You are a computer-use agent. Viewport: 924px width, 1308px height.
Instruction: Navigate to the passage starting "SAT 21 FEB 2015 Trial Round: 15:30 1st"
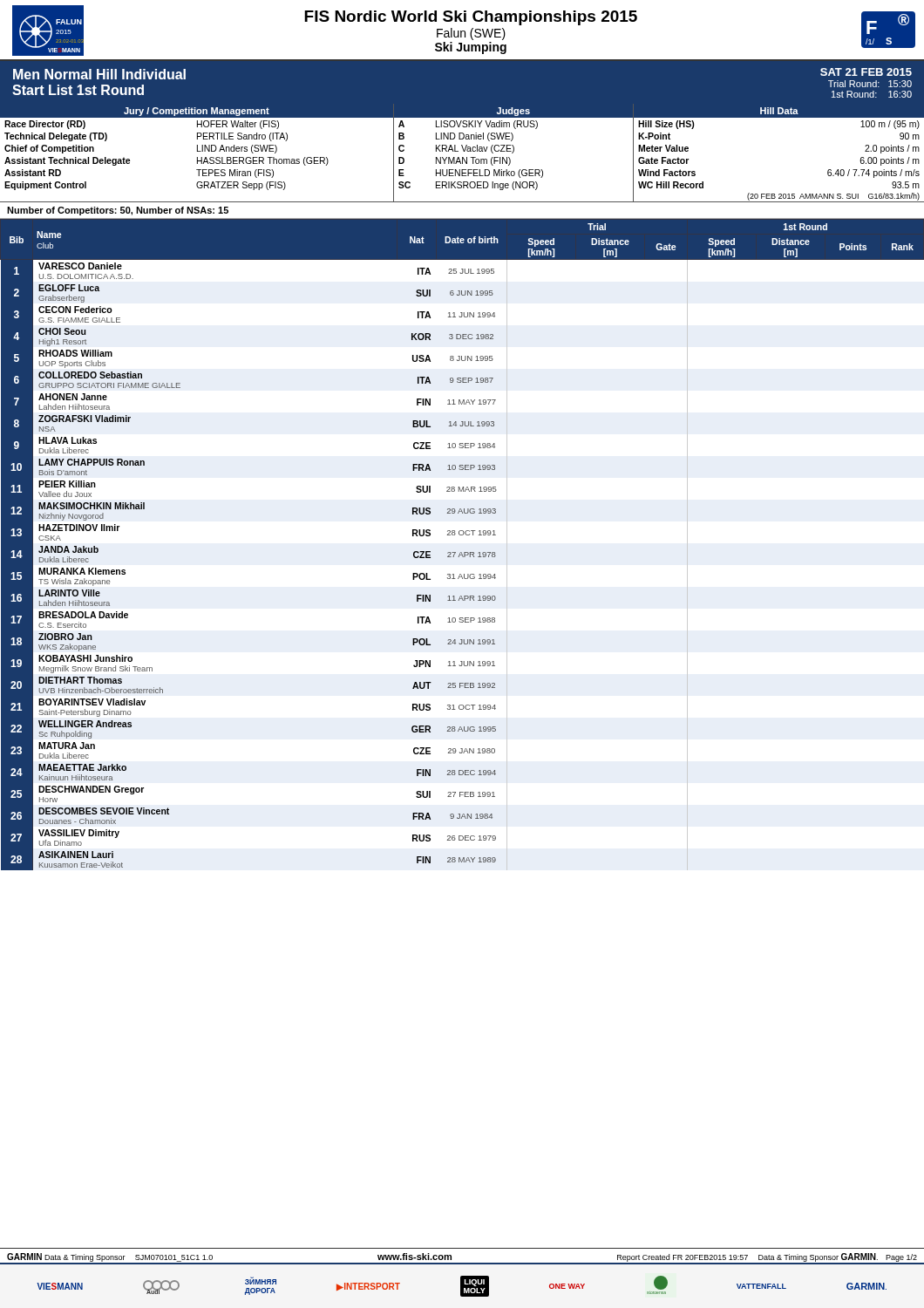point(866,82)
